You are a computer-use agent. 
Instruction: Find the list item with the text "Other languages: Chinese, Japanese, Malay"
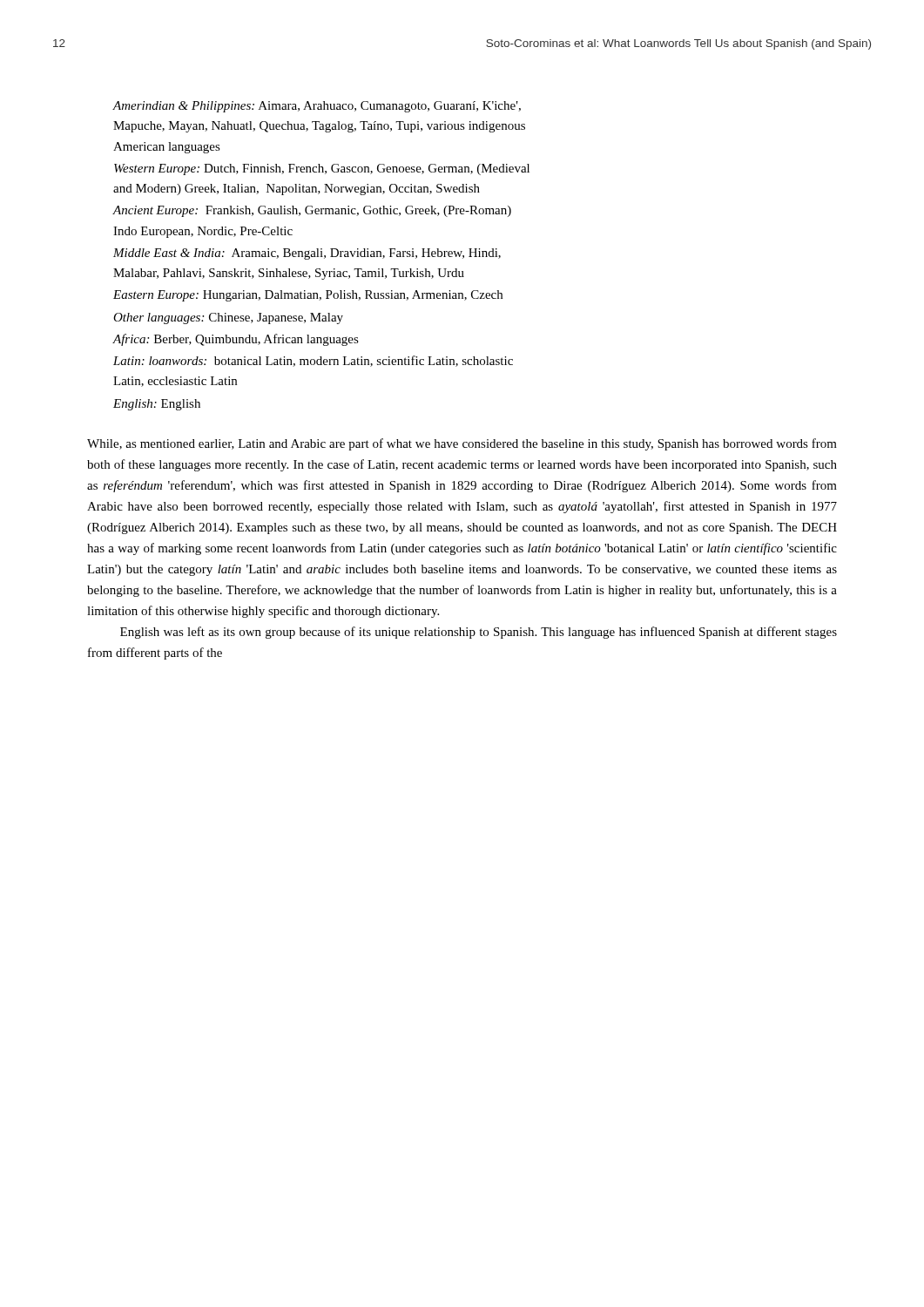pos(228,317)
